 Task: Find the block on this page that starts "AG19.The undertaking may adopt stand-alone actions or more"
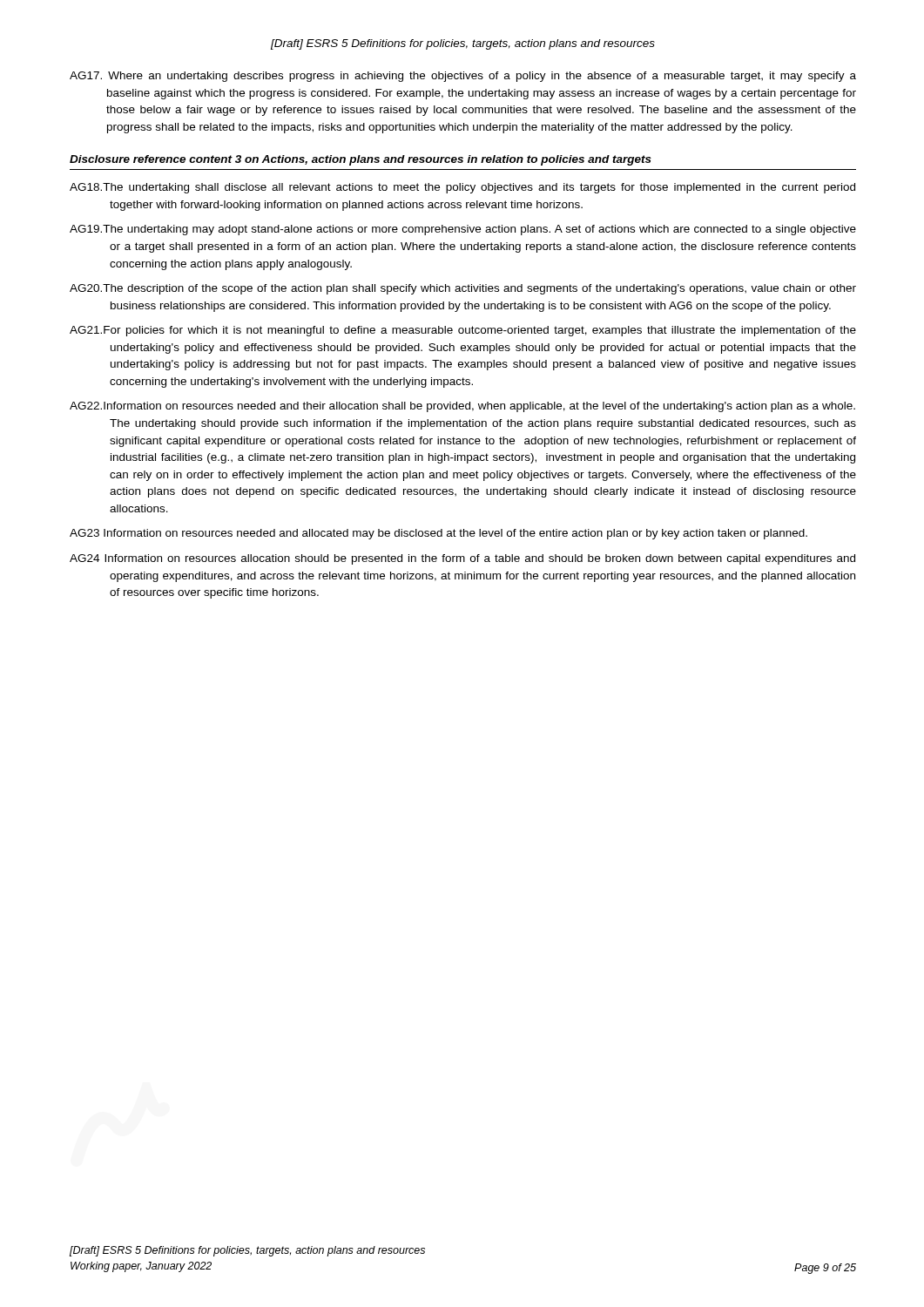pos(463,246)
